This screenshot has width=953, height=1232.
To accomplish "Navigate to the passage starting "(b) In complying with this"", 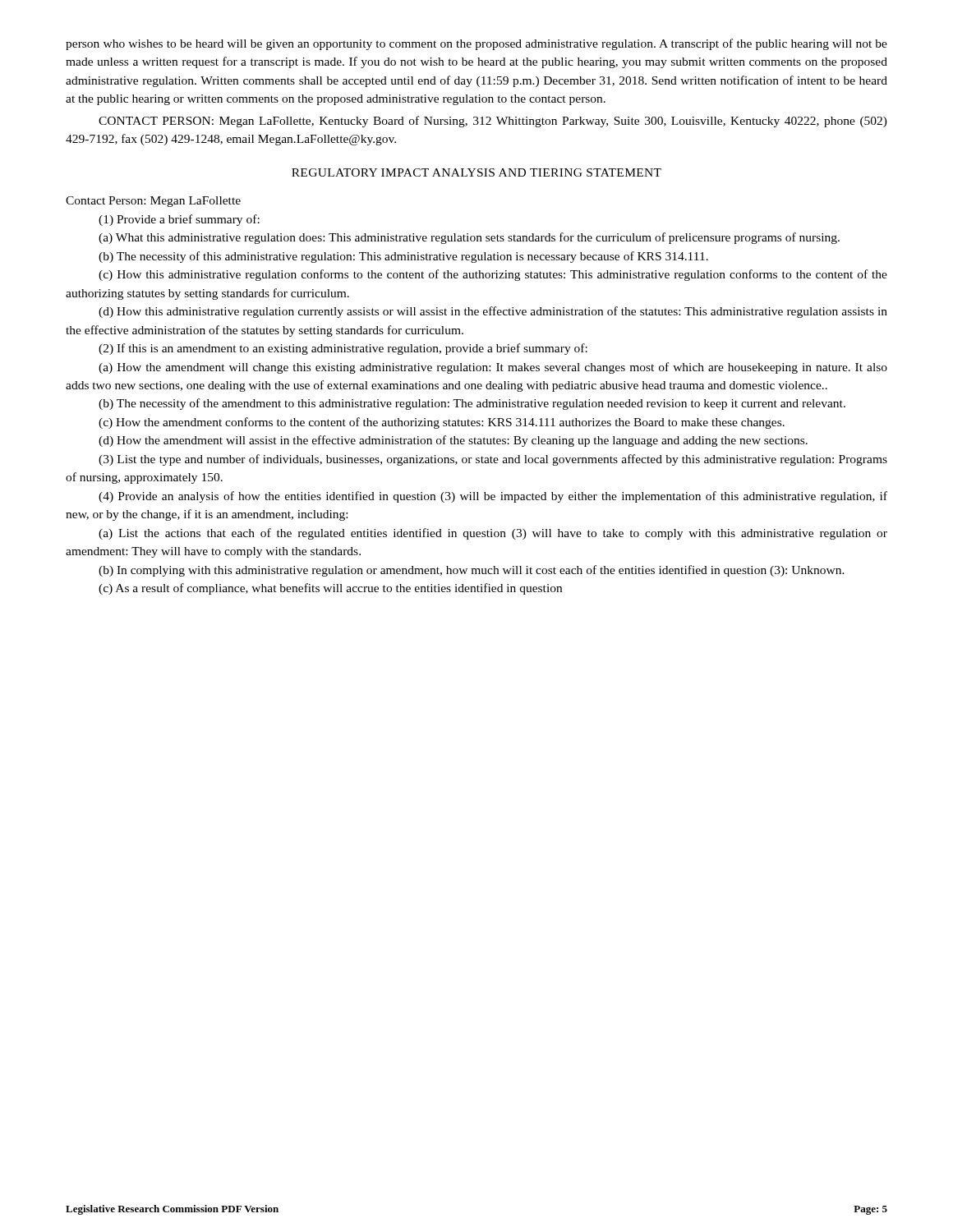I will pyautogui.click(x=472, y=569).
